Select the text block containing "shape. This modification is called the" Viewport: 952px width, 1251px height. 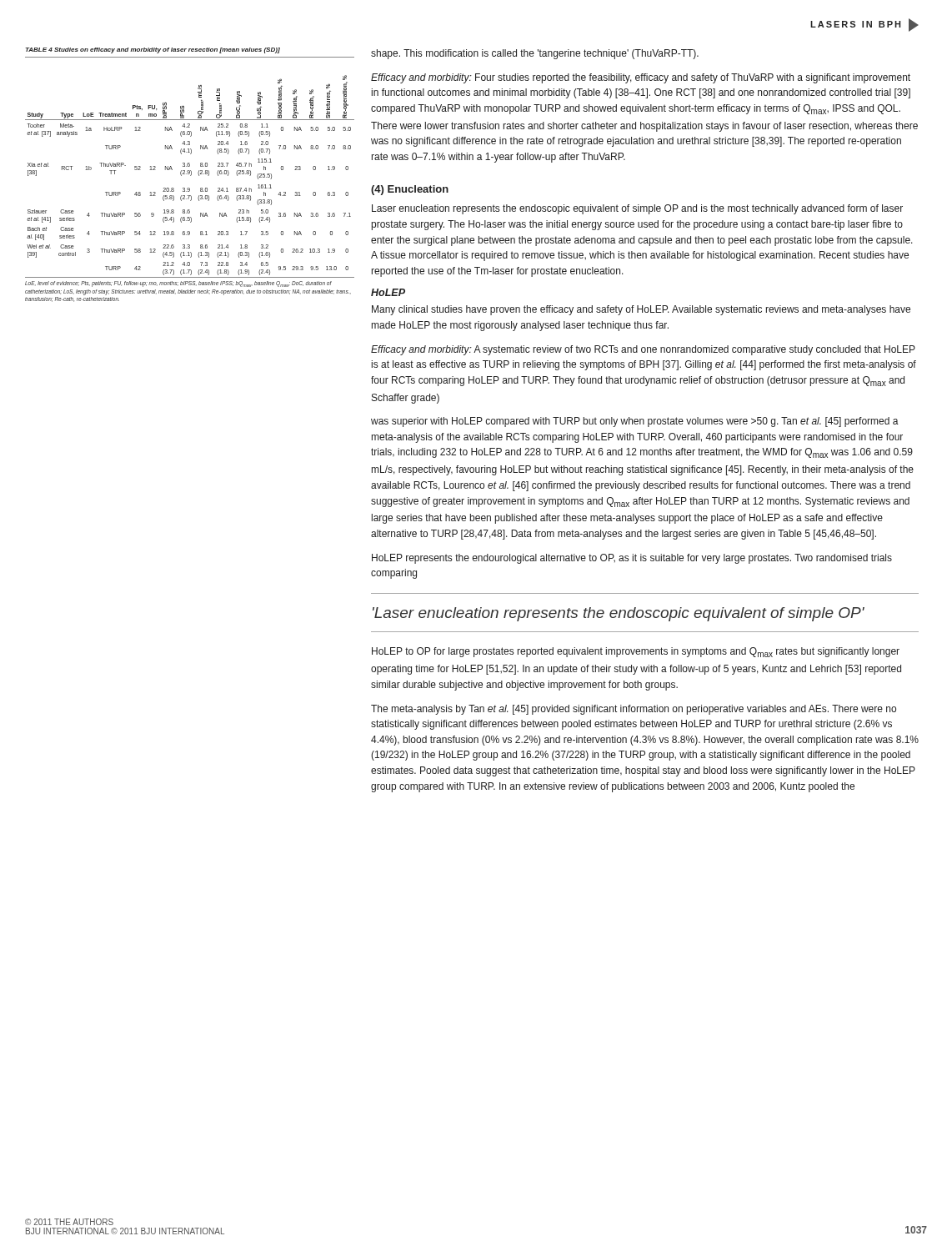pos(535,53)
